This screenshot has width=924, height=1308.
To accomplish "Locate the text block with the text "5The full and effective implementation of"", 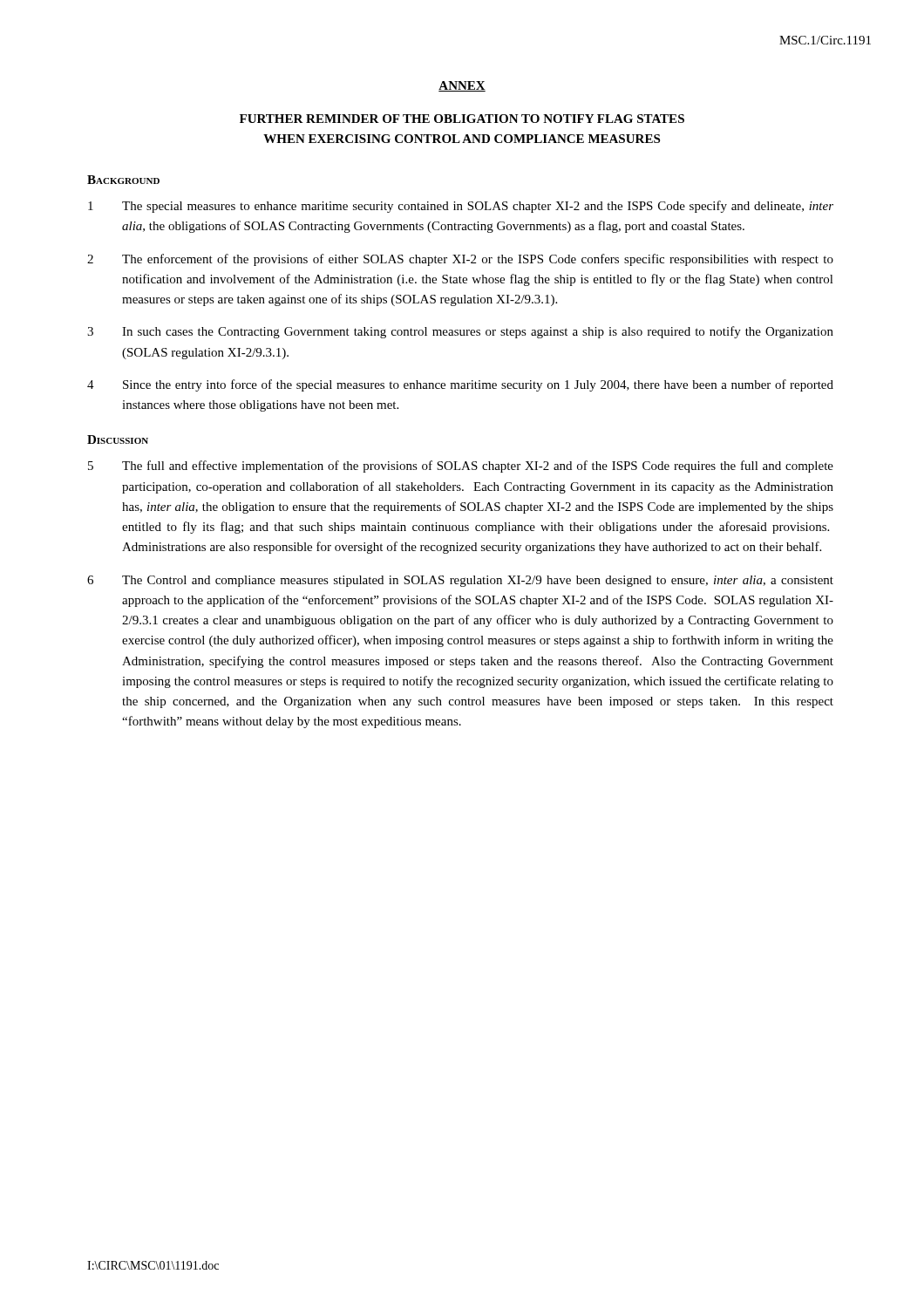I will [x=460, y=507].
